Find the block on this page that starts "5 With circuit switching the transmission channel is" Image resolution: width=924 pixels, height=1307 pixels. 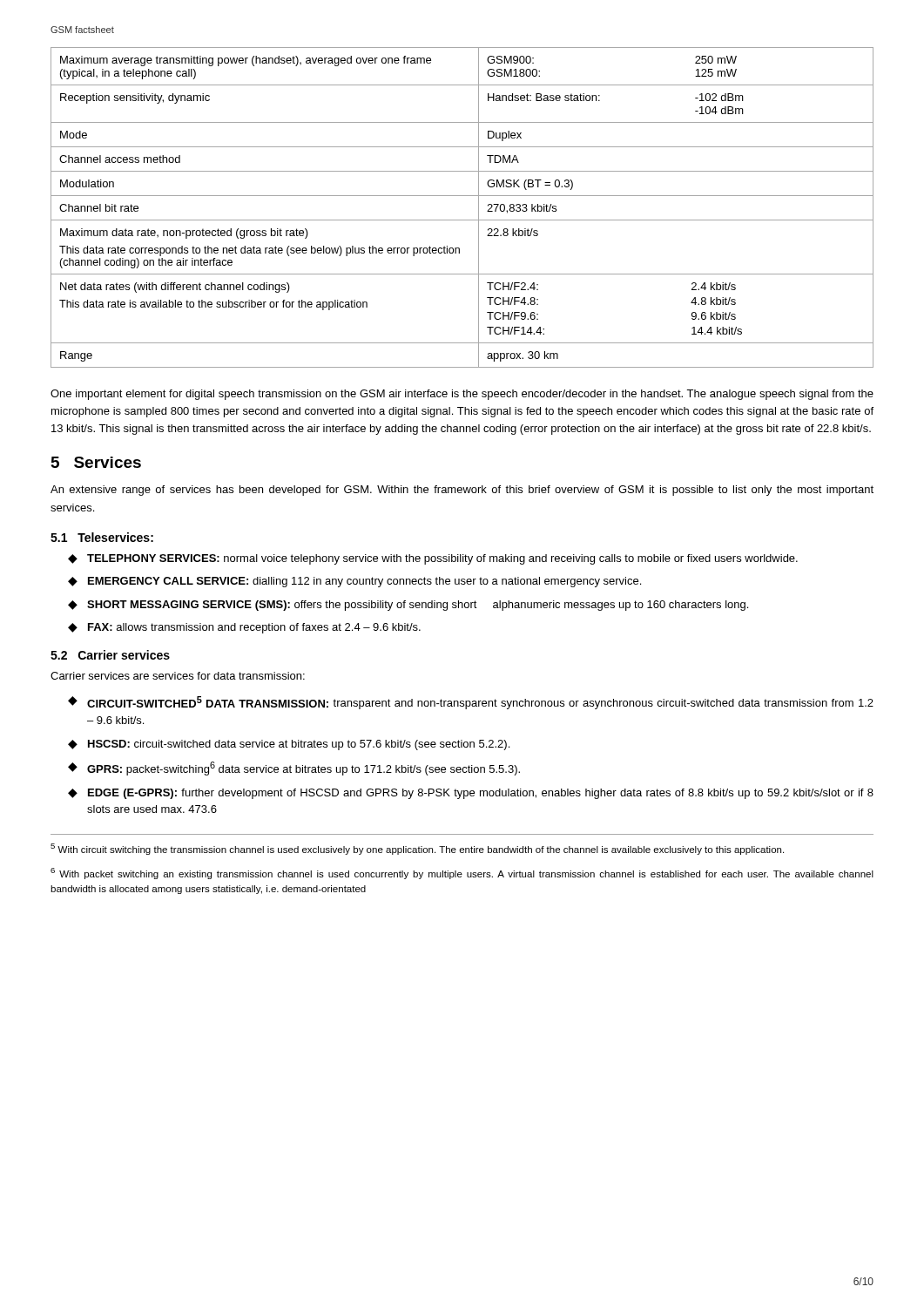[418, 848]
